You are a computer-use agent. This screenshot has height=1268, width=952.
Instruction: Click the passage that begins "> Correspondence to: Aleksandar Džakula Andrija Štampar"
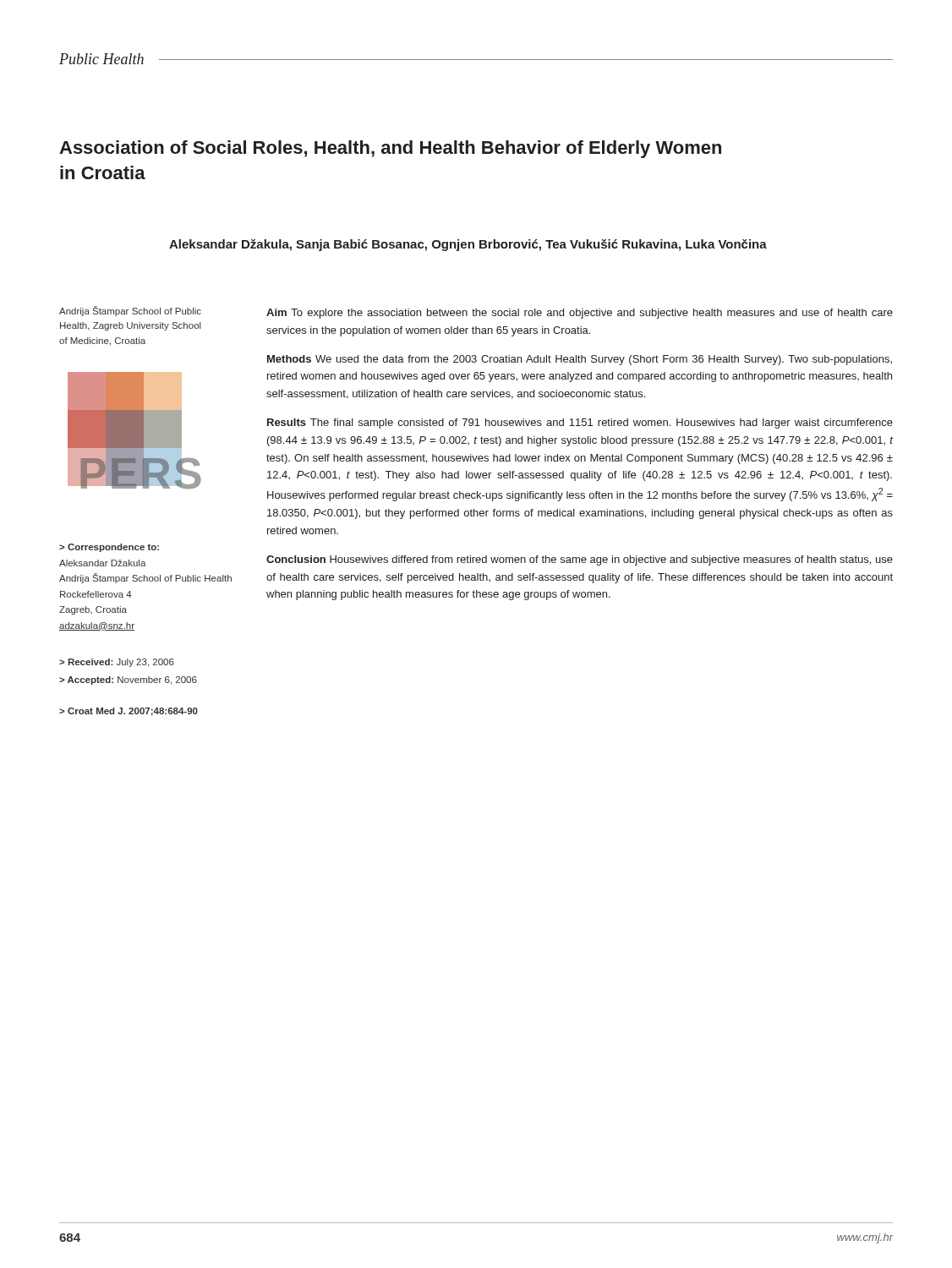(x=146, y=585)
